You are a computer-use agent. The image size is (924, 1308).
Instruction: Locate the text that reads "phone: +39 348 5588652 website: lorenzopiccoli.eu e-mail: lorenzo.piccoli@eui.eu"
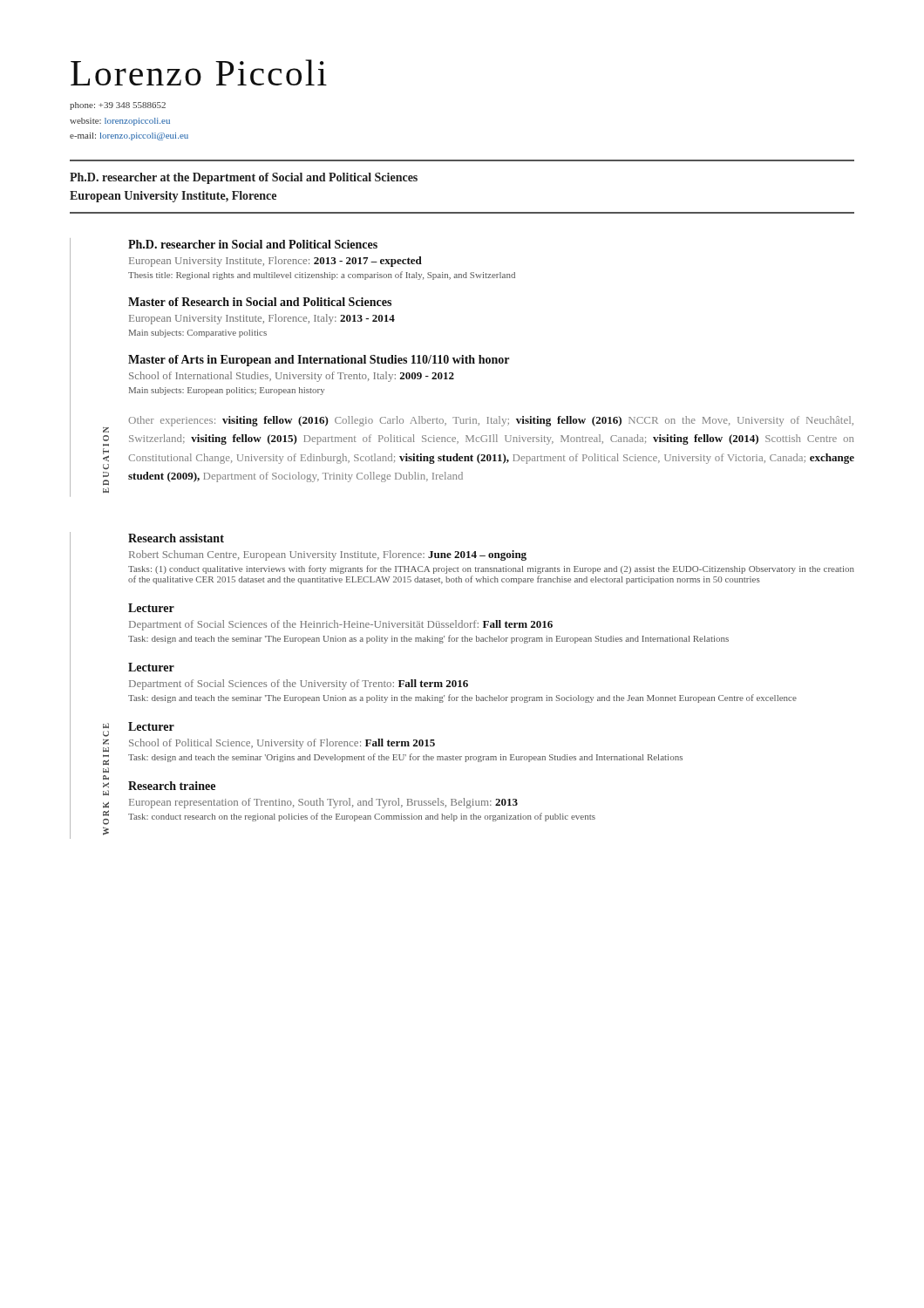coord(129,120)
